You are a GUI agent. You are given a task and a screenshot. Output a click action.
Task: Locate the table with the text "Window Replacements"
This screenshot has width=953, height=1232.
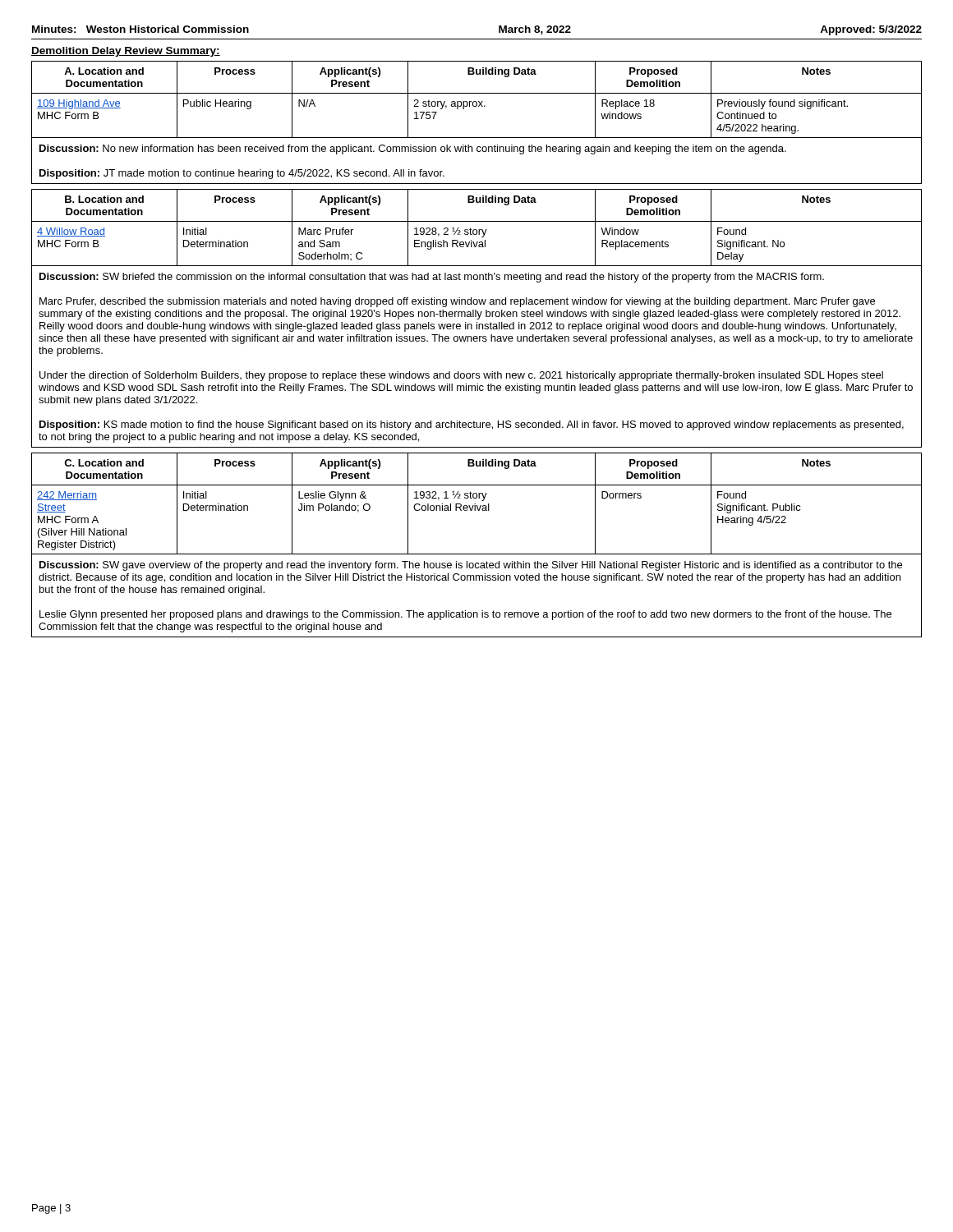[x=476, y=318]
